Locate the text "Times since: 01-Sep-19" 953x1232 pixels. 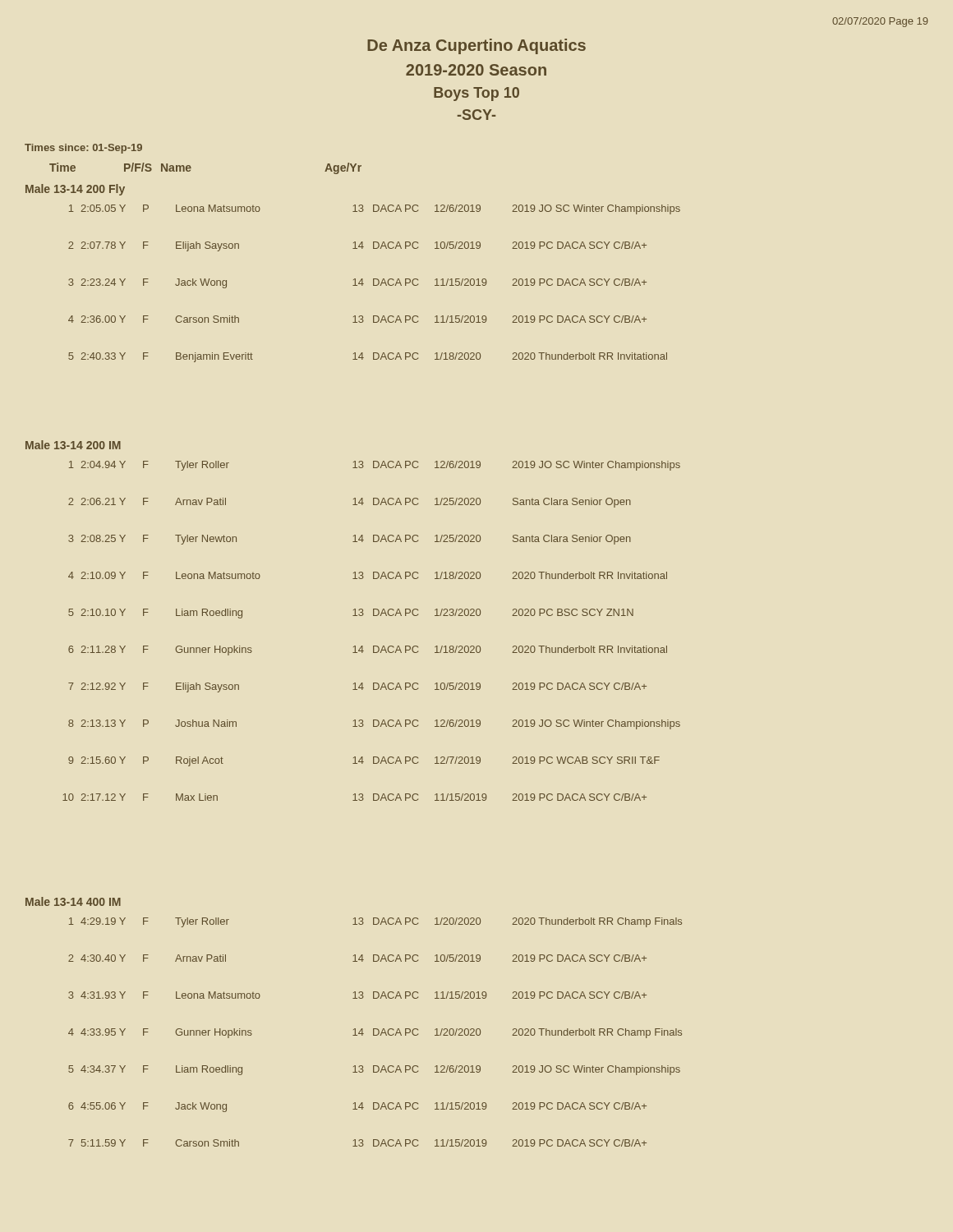[x=84, y=147]
